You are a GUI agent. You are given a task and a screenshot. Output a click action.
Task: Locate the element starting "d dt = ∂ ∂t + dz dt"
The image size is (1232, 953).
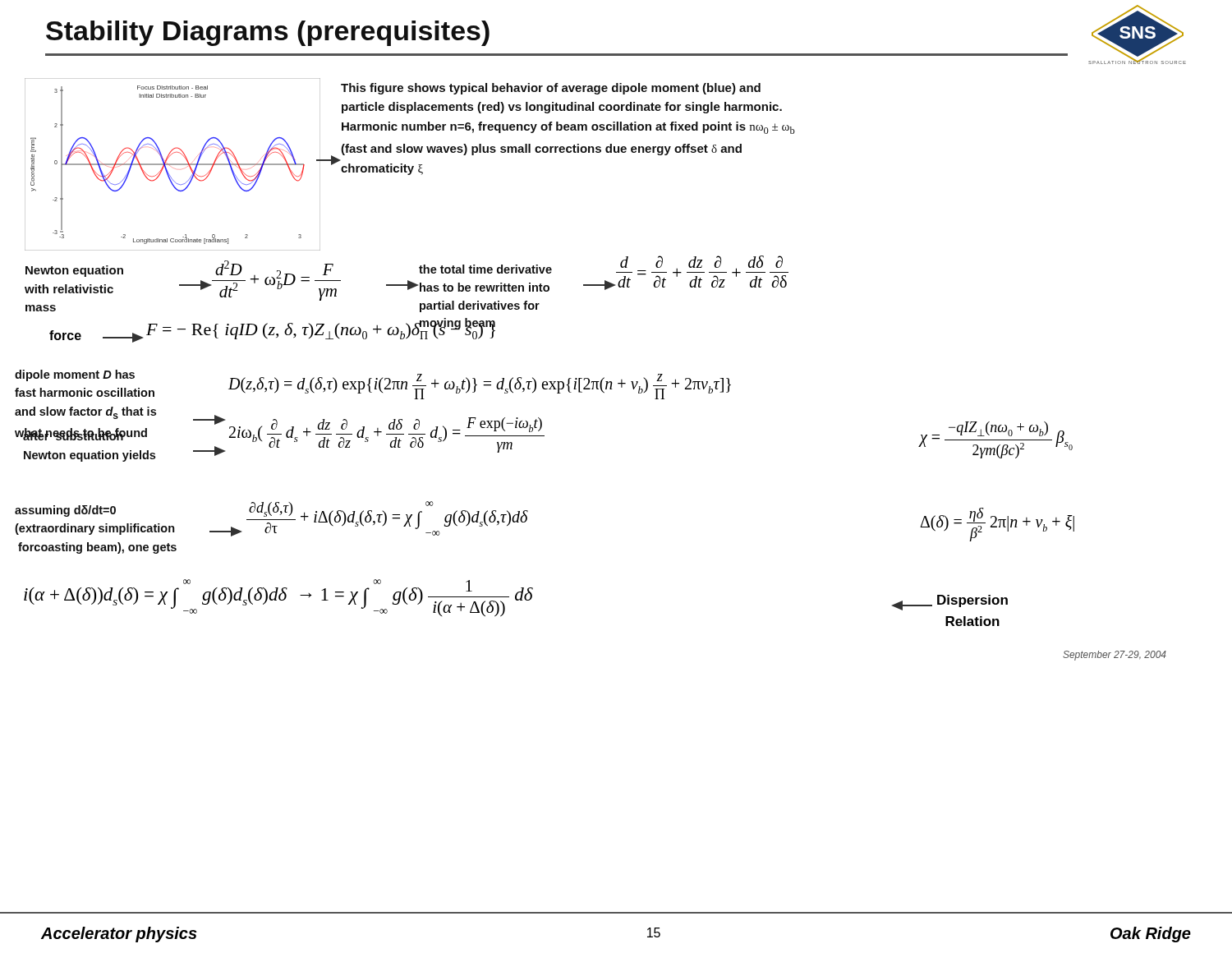click(x=702, y=272)
